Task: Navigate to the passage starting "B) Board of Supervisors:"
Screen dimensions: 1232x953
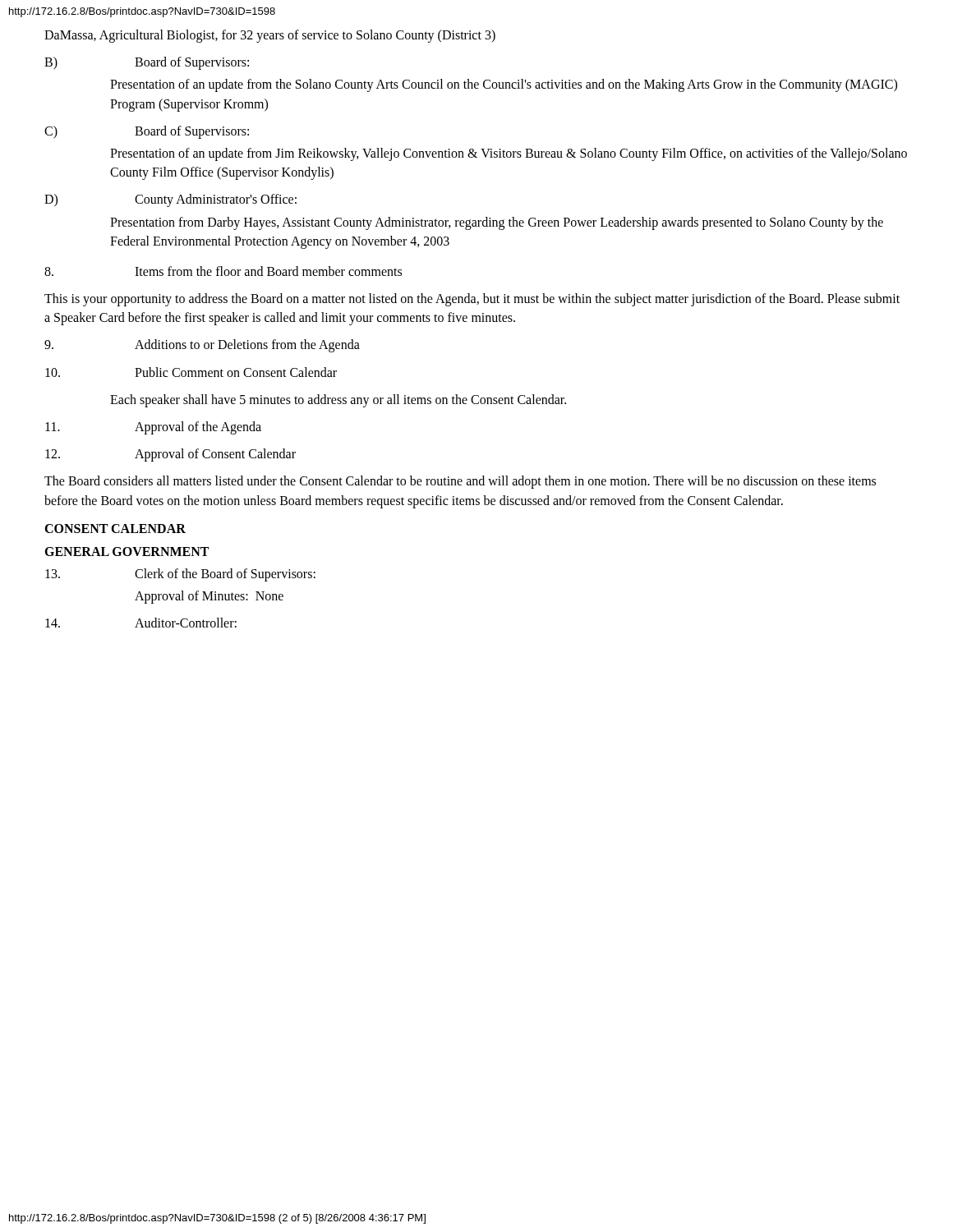Action: click(x=476, y=83)
